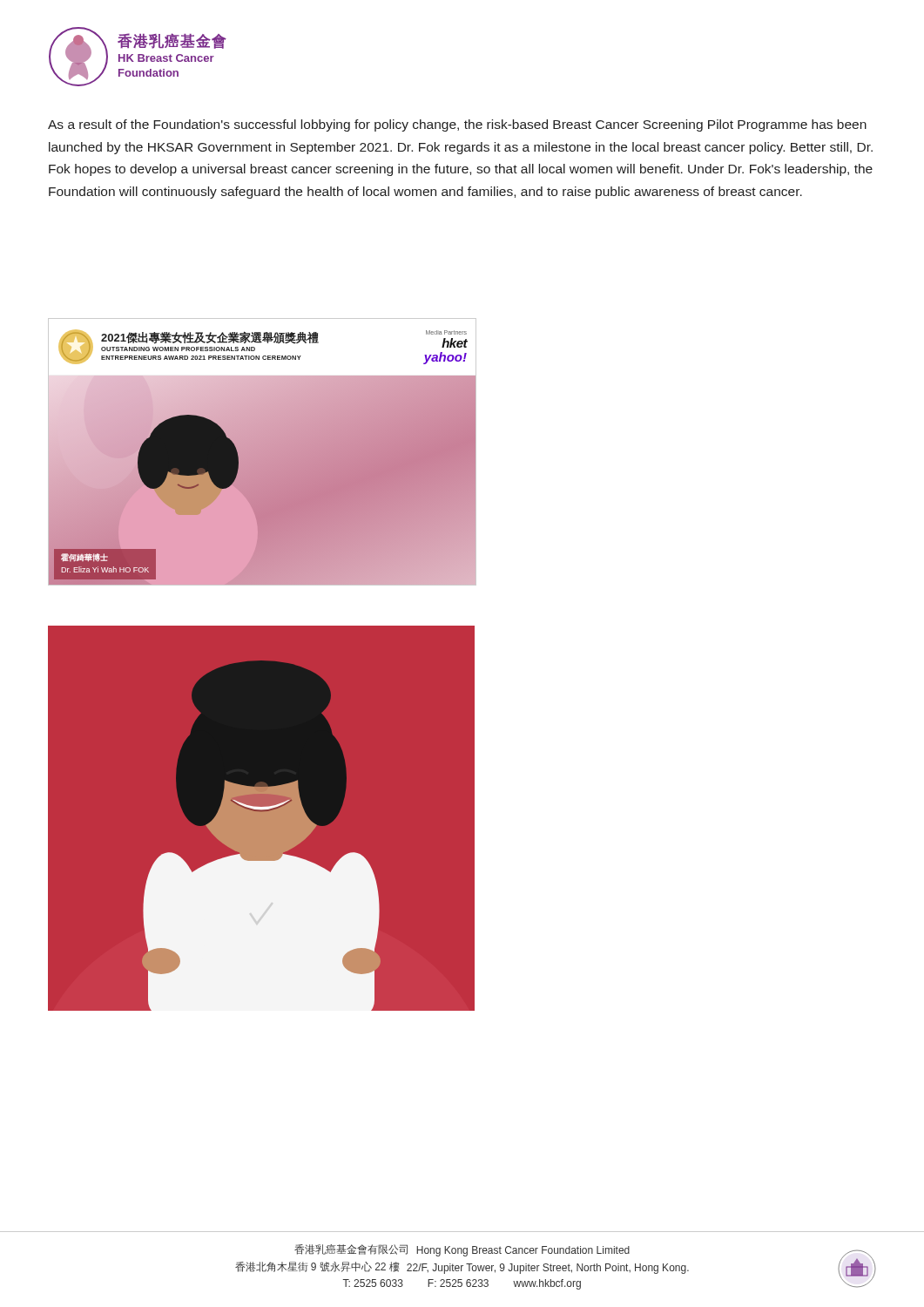
Task: Select the screenshot
Action: (262, 452)
